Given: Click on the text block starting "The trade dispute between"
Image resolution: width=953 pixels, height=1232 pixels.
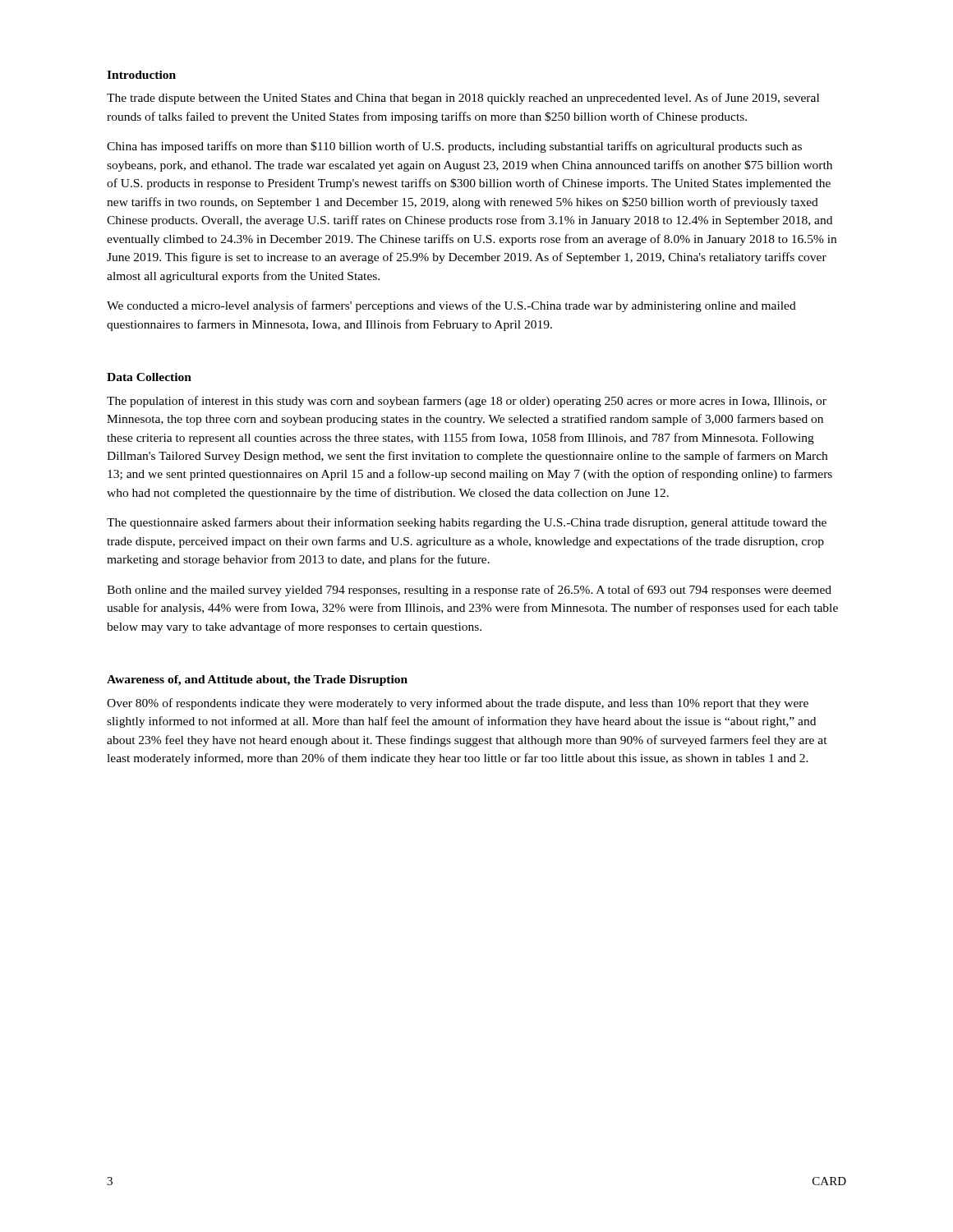Looking at the screenshot, I should 463,107.
